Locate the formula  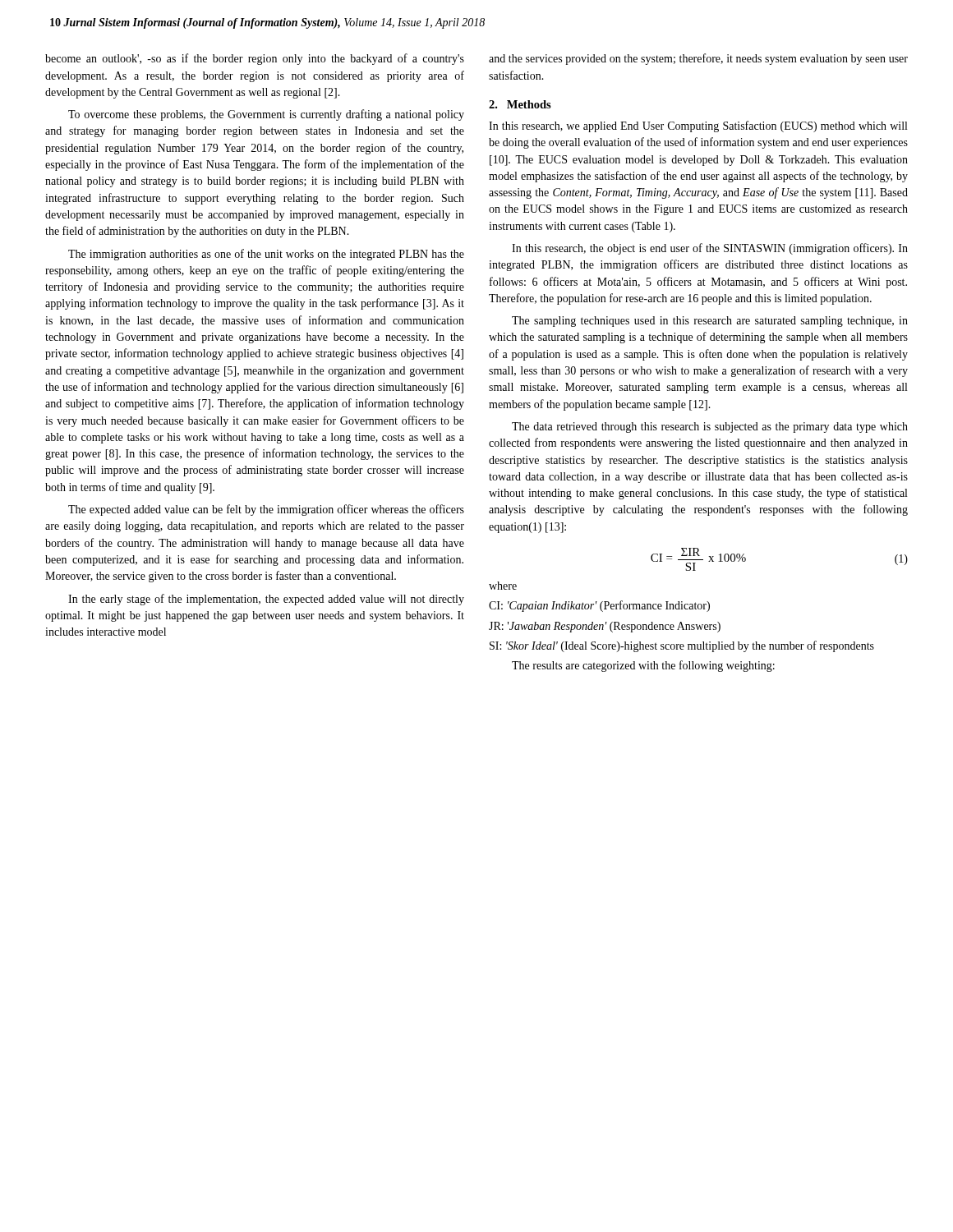tap(698, 559)
